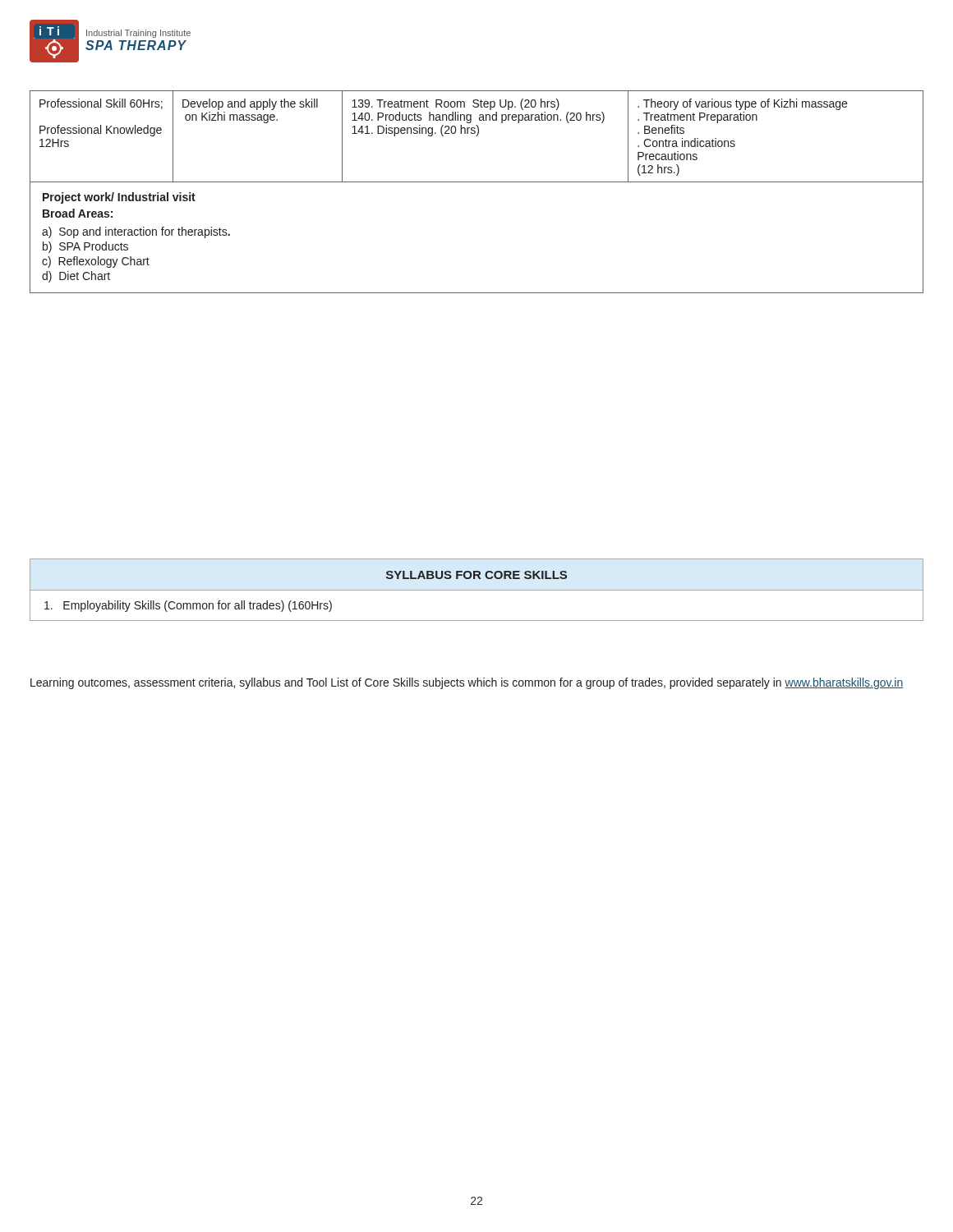Point to "a) Sop and interaction for therapists."
The image size is (953, 1232).
136,232
